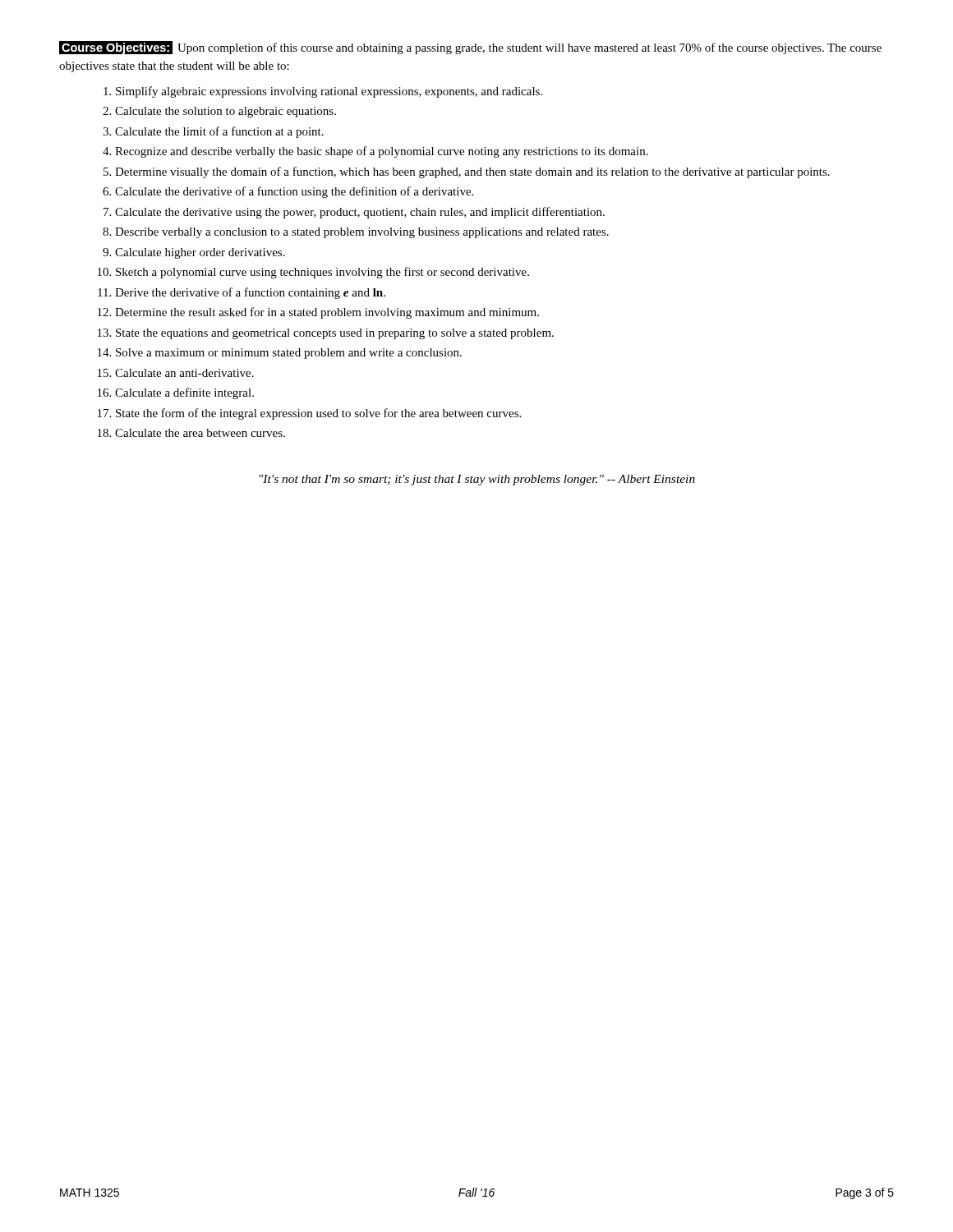Find the list item with the text "Determine visually the domain of a function,"
Screen dimensions: 1232x953
click(x=504, y=171)
